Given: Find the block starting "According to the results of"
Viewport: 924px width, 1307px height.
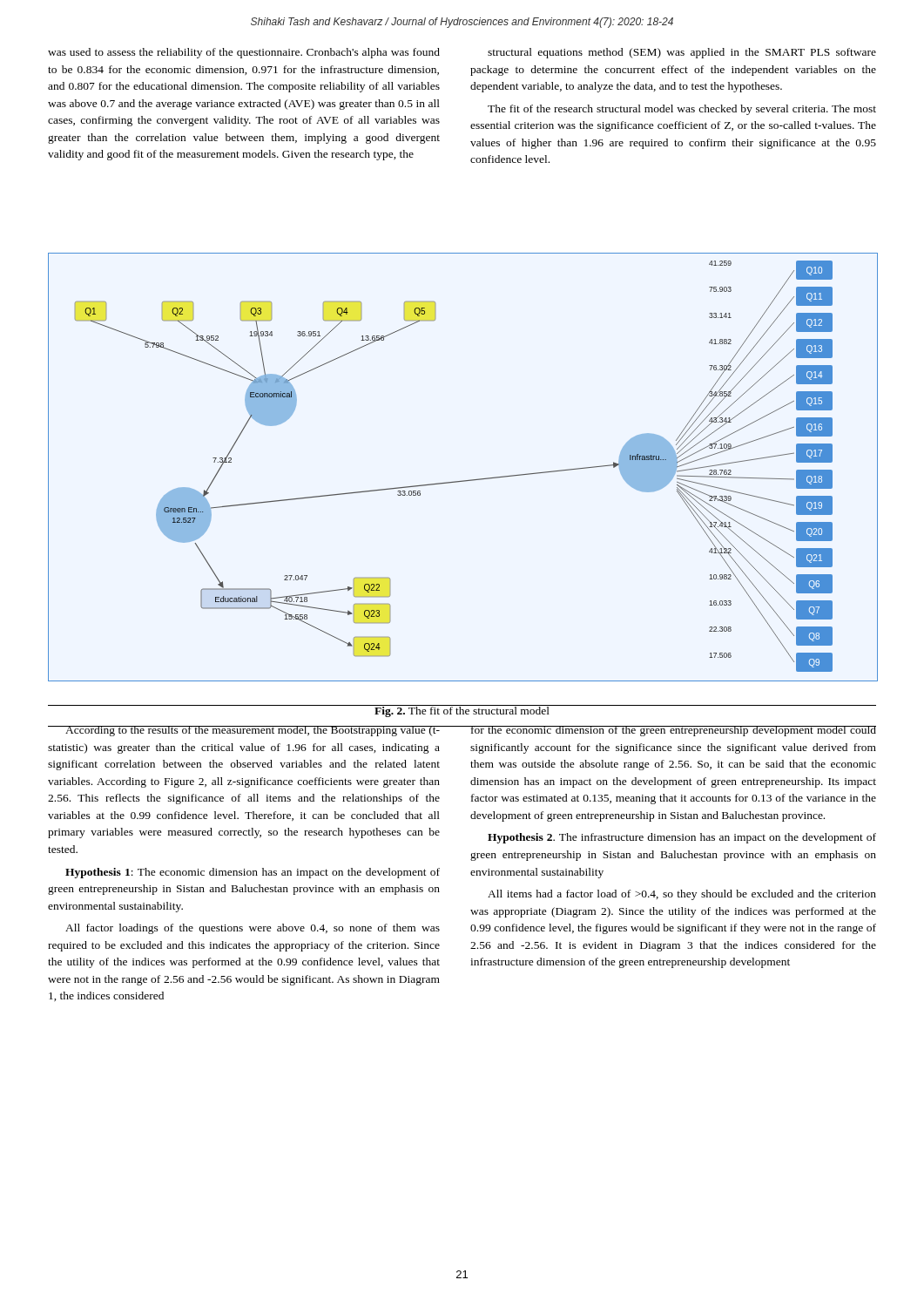Looking at the screenshot, I should point(244,863).
